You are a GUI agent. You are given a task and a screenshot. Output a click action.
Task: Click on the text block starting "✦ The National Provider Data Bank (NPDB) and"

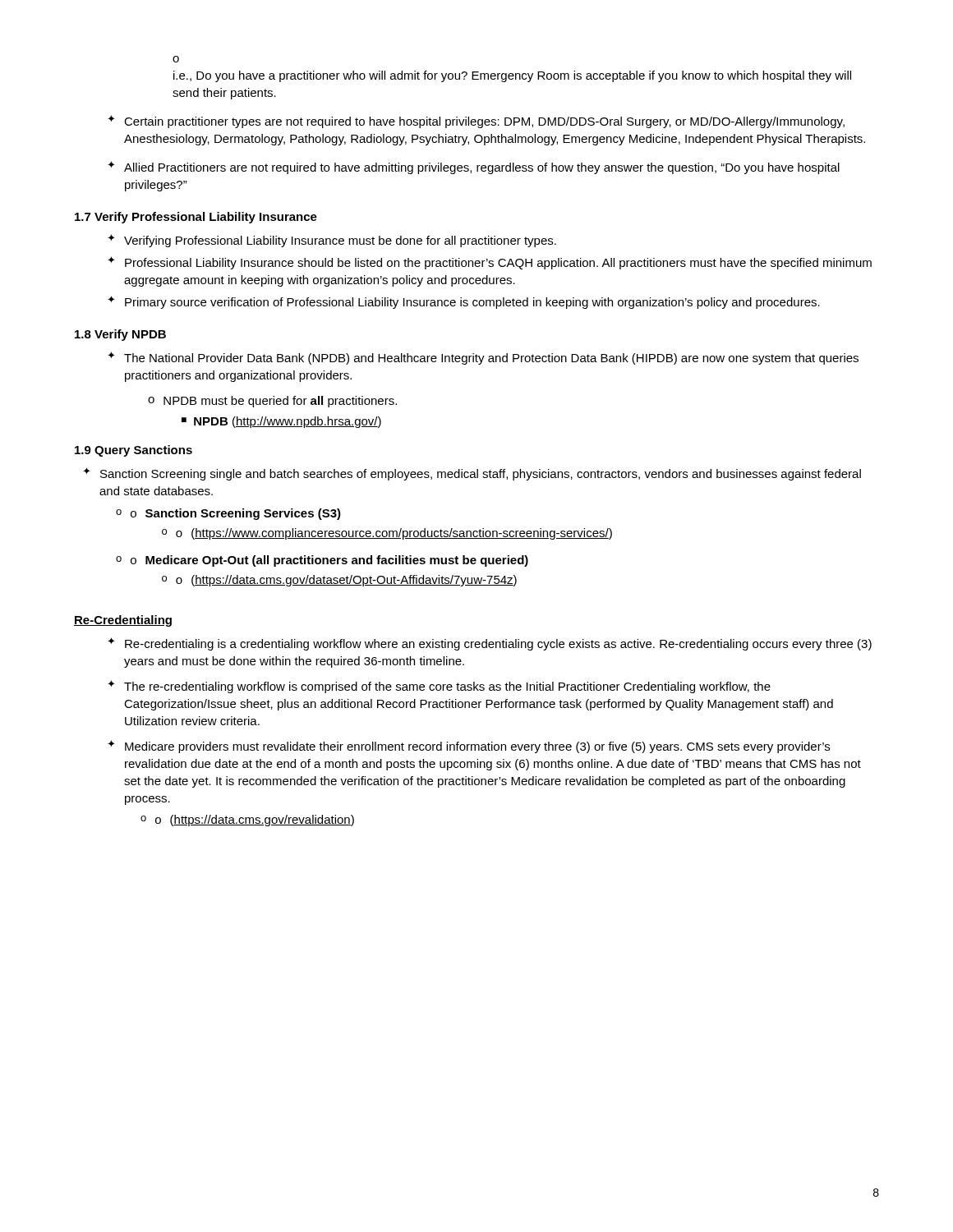(x=493, y=366)
